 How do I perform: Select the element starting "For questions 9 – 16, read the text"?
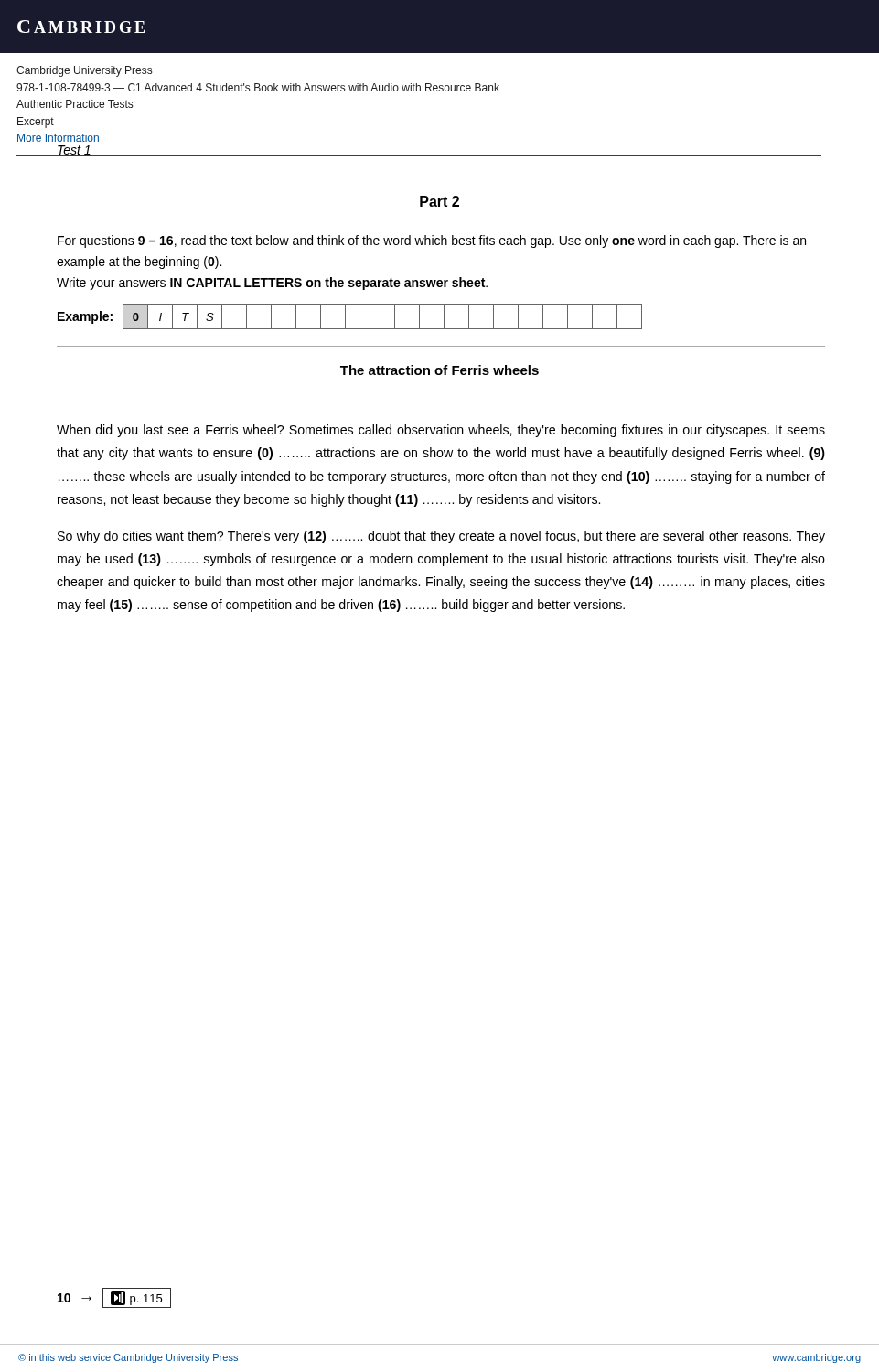pos(432,241)
